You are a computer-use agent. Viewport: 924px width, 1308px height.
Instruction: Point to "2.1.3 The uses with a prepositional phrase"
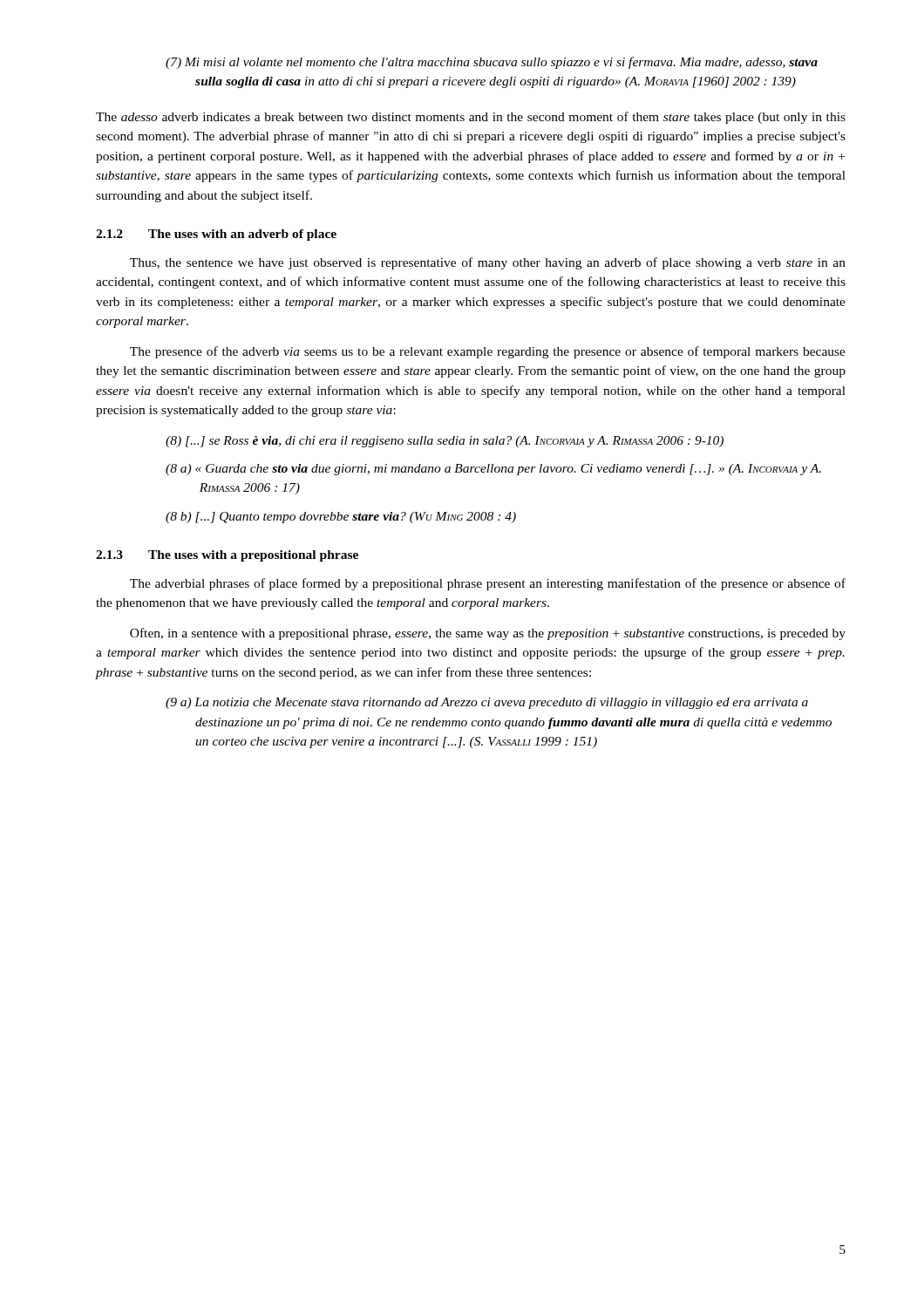(227, 555)
